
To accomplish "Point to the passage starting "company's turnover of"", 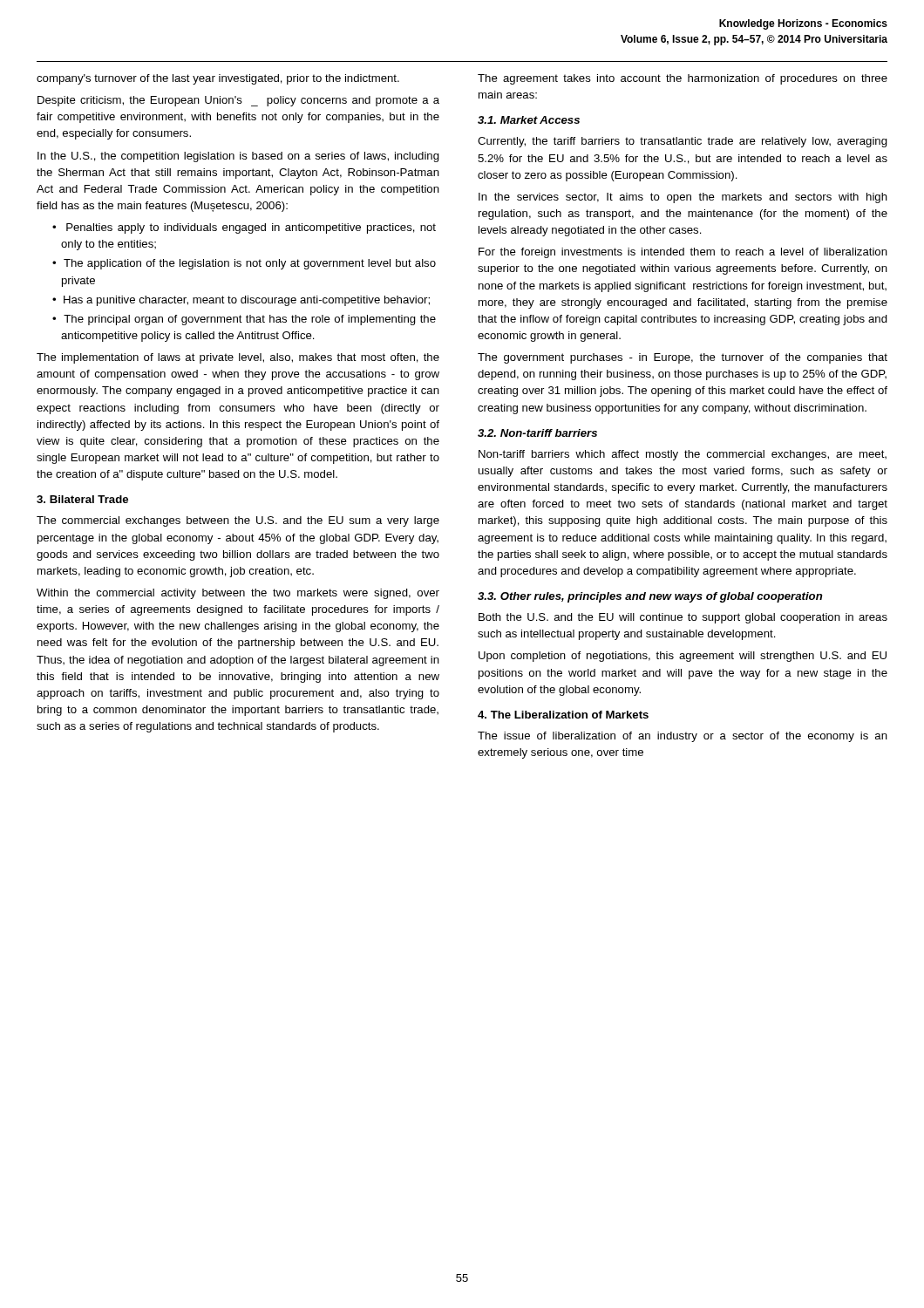I will click(238, 78).
